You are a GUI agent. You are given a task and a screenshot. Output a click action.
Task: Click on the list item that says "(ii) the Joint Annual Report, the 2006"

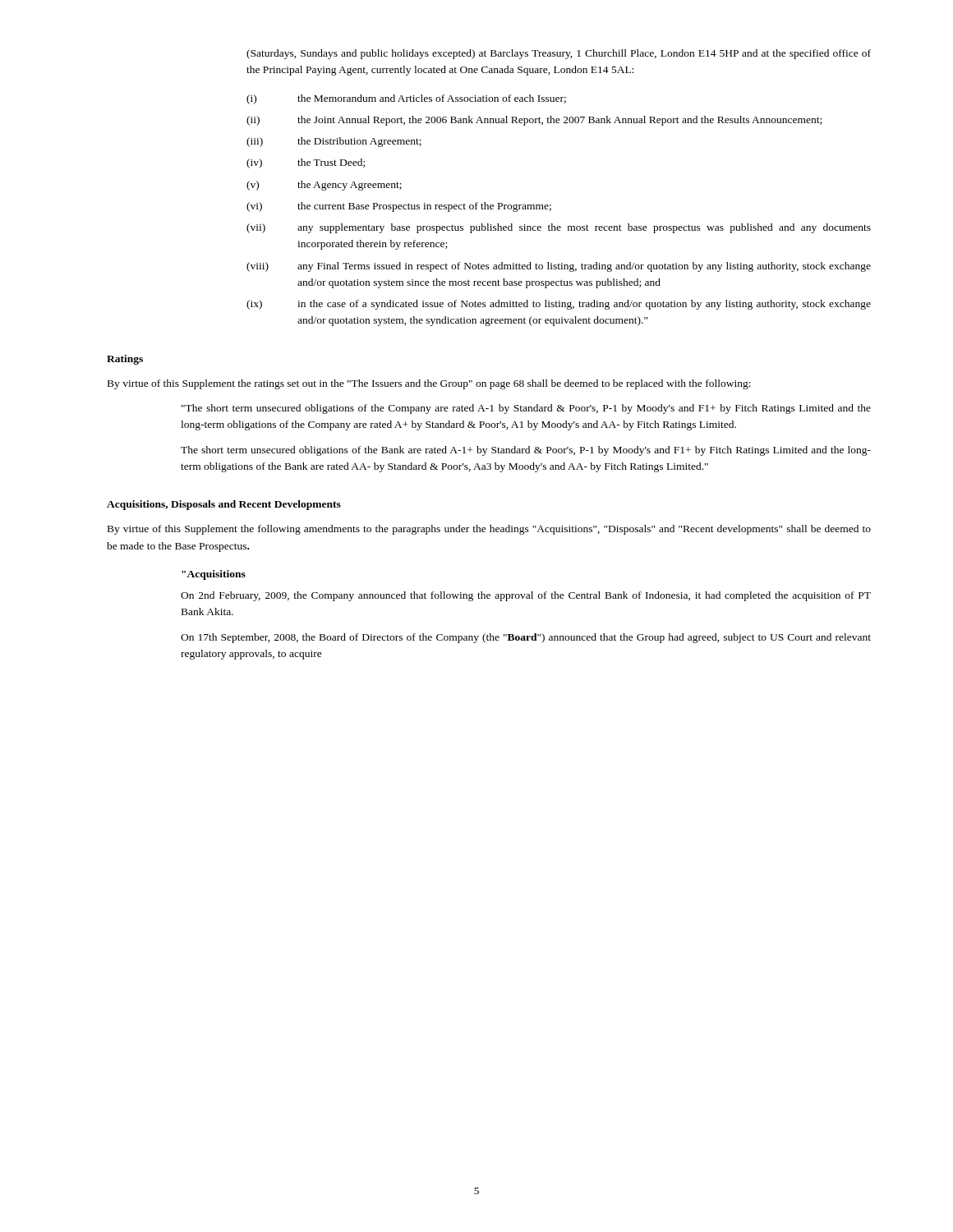coord(559,120)
